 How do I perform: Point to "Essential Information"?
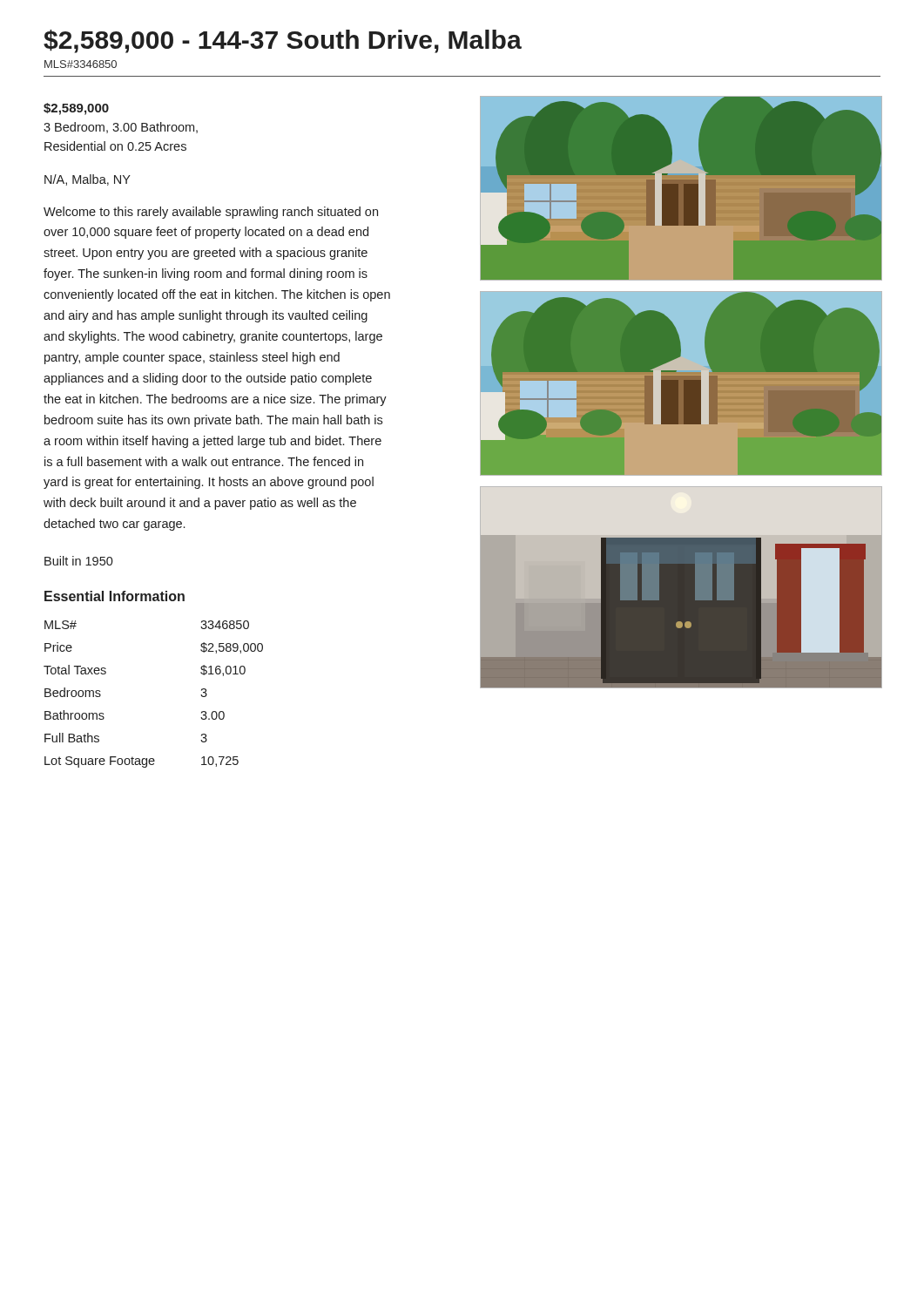point(115,596)
